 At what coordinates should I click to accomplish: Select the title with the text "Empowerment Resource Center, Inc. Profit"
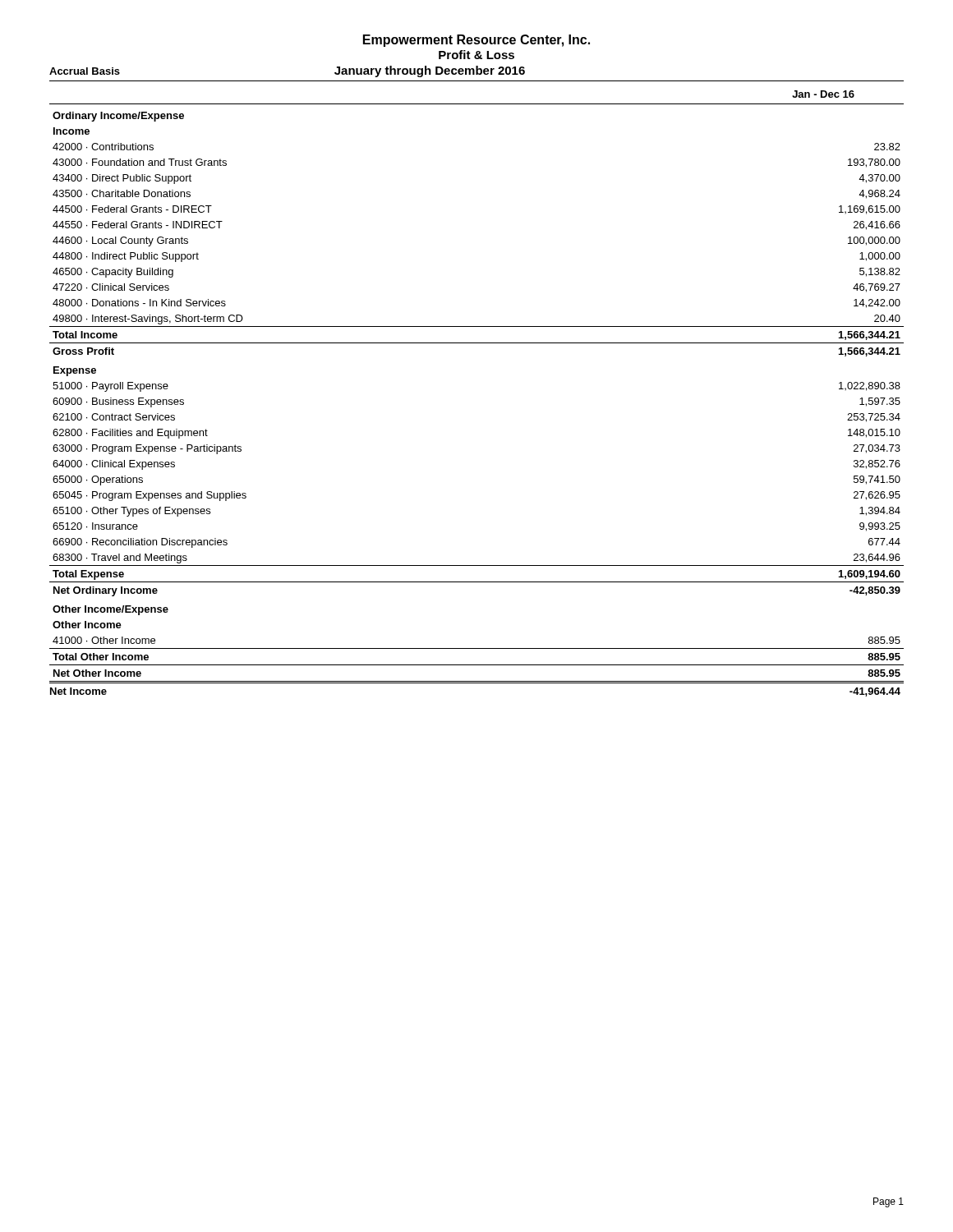(x=476, y=47)
